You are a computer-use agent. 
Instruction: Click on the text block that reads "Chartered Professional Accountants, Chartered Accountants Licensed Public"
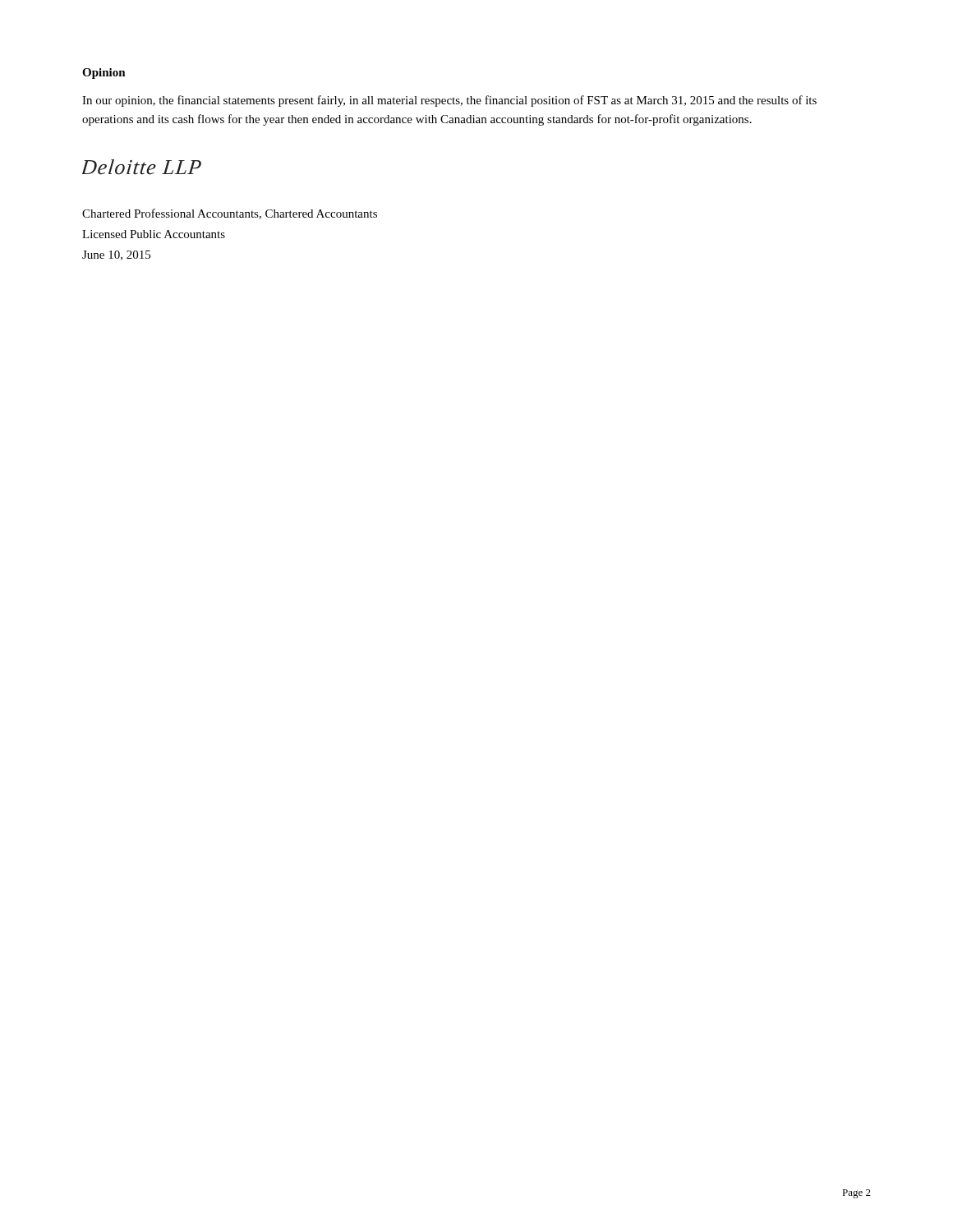point(230,234)
